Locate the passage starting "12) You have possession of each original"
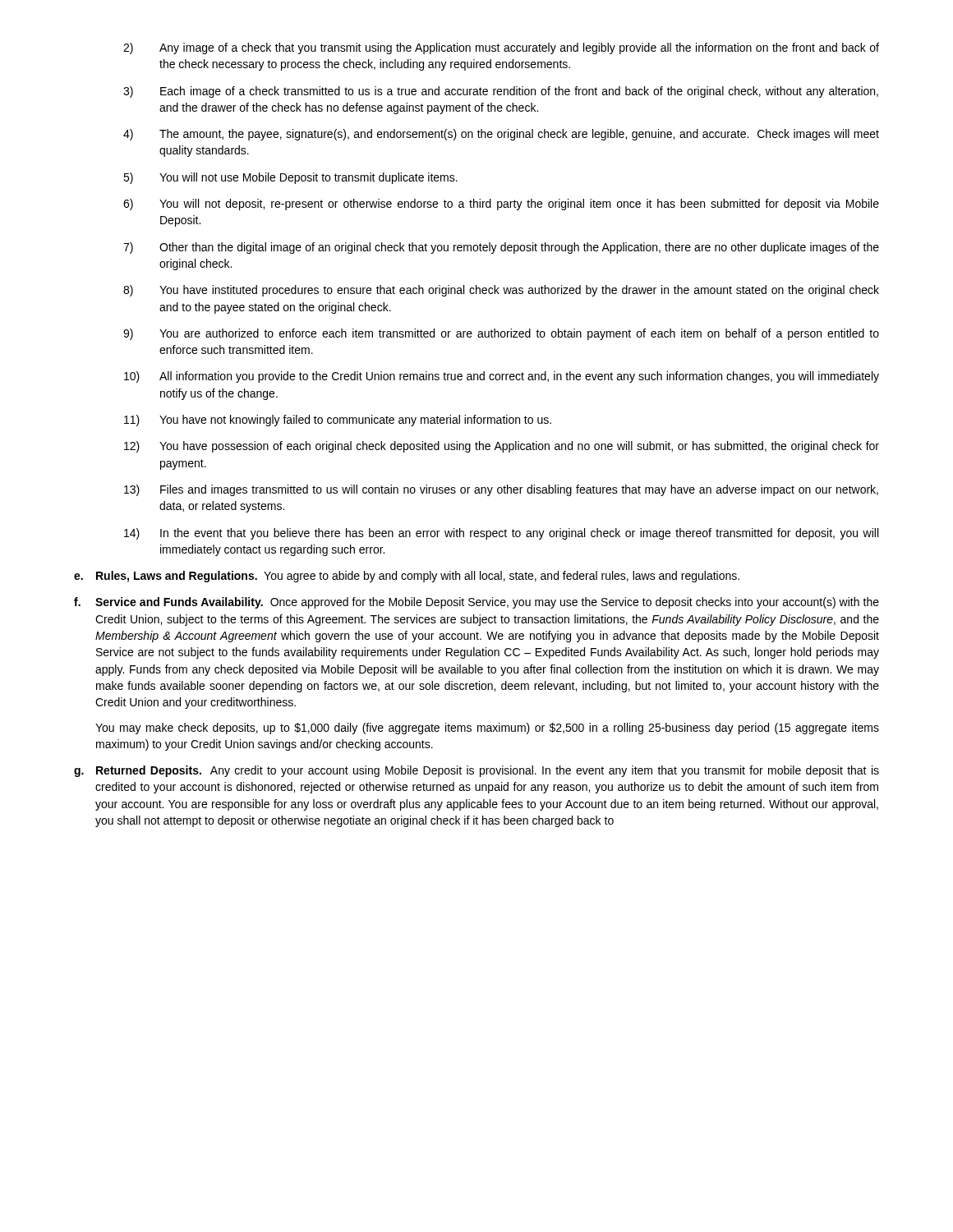Screen dimensions: 1232x953 click(501, 455)
